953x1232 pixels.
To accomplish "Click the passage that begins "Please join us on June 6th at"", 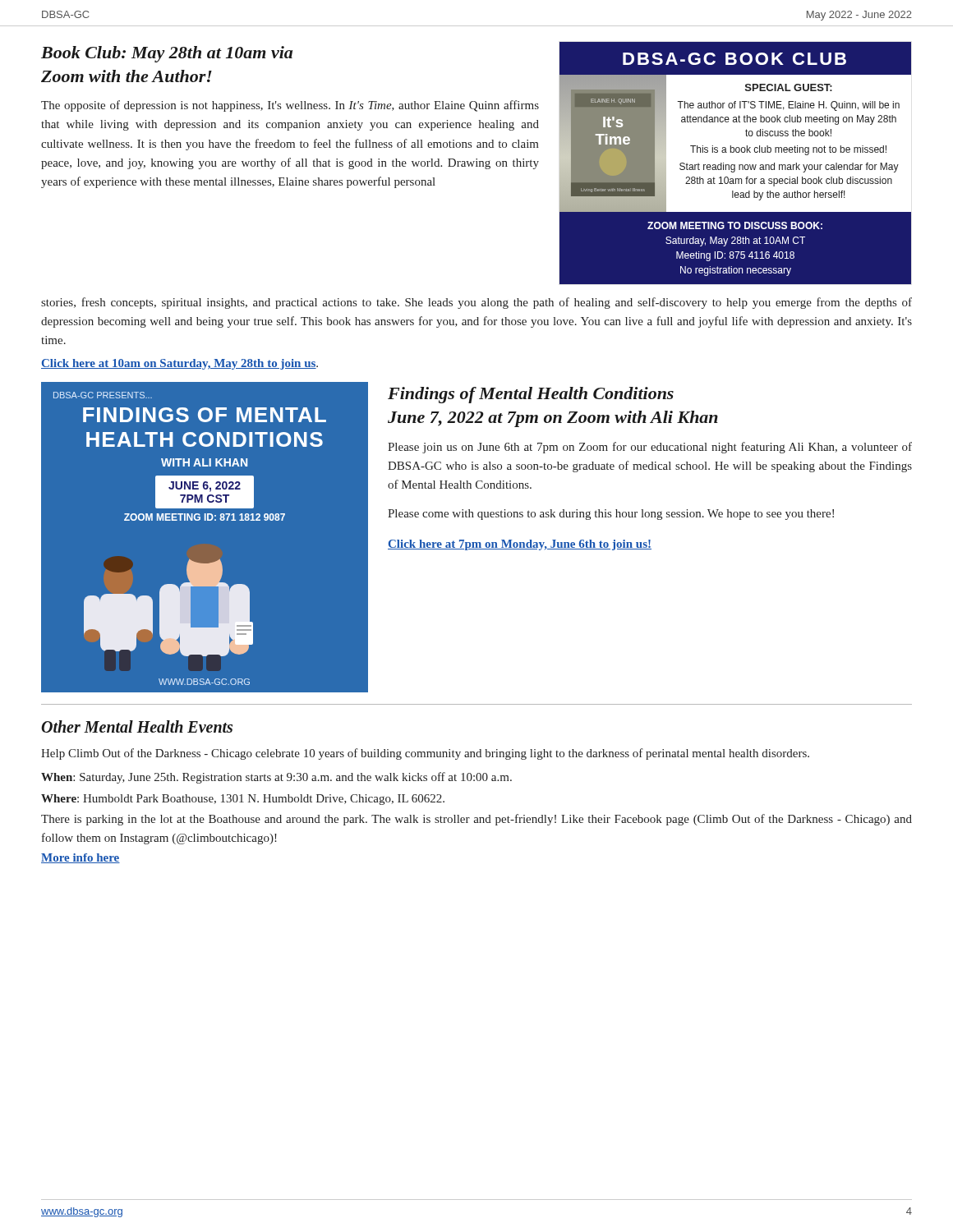I will coord(650,466).
